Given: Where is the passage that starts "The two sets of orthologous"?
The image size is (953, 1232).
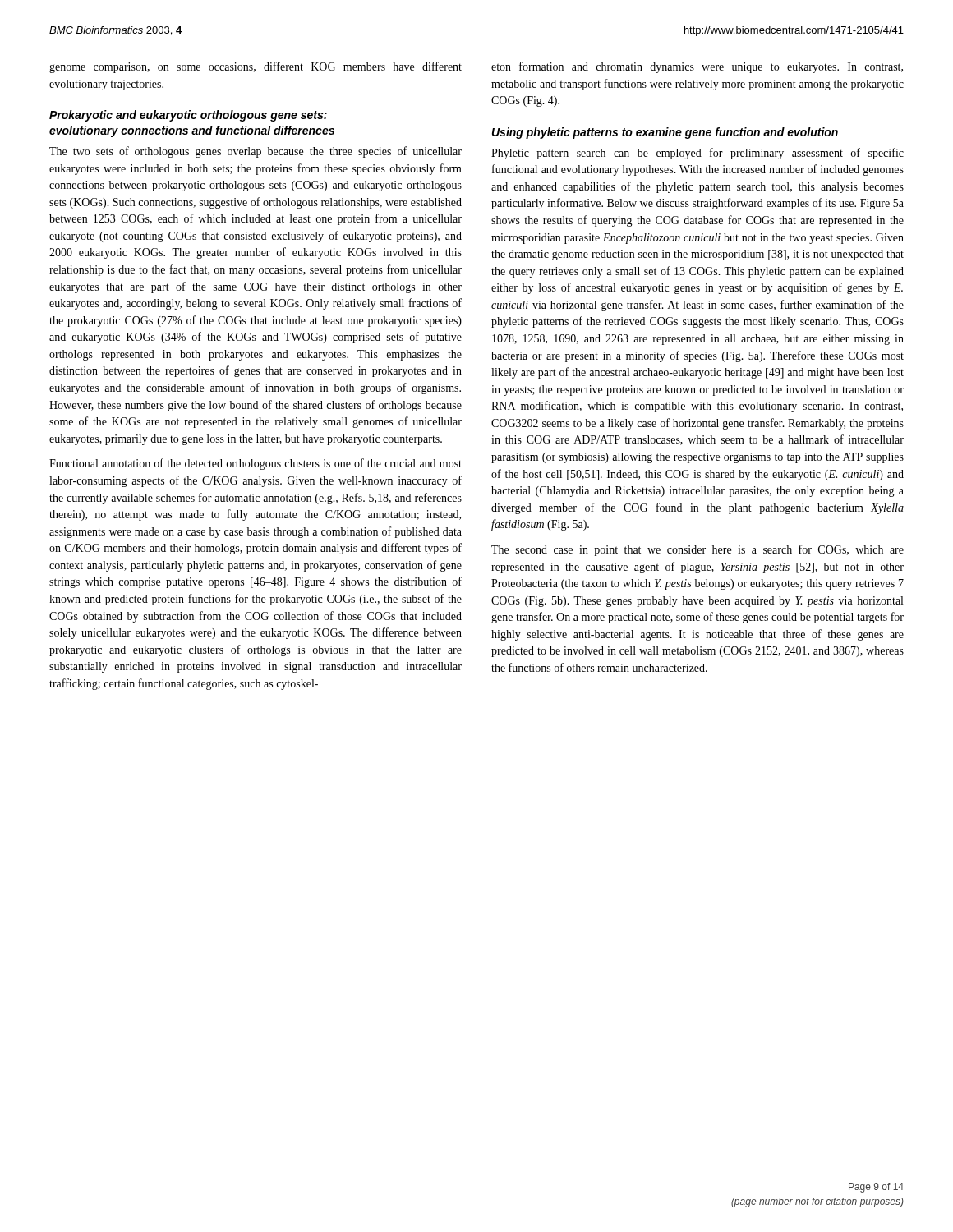Looking at the screenshot, I should tap(255, 418).
